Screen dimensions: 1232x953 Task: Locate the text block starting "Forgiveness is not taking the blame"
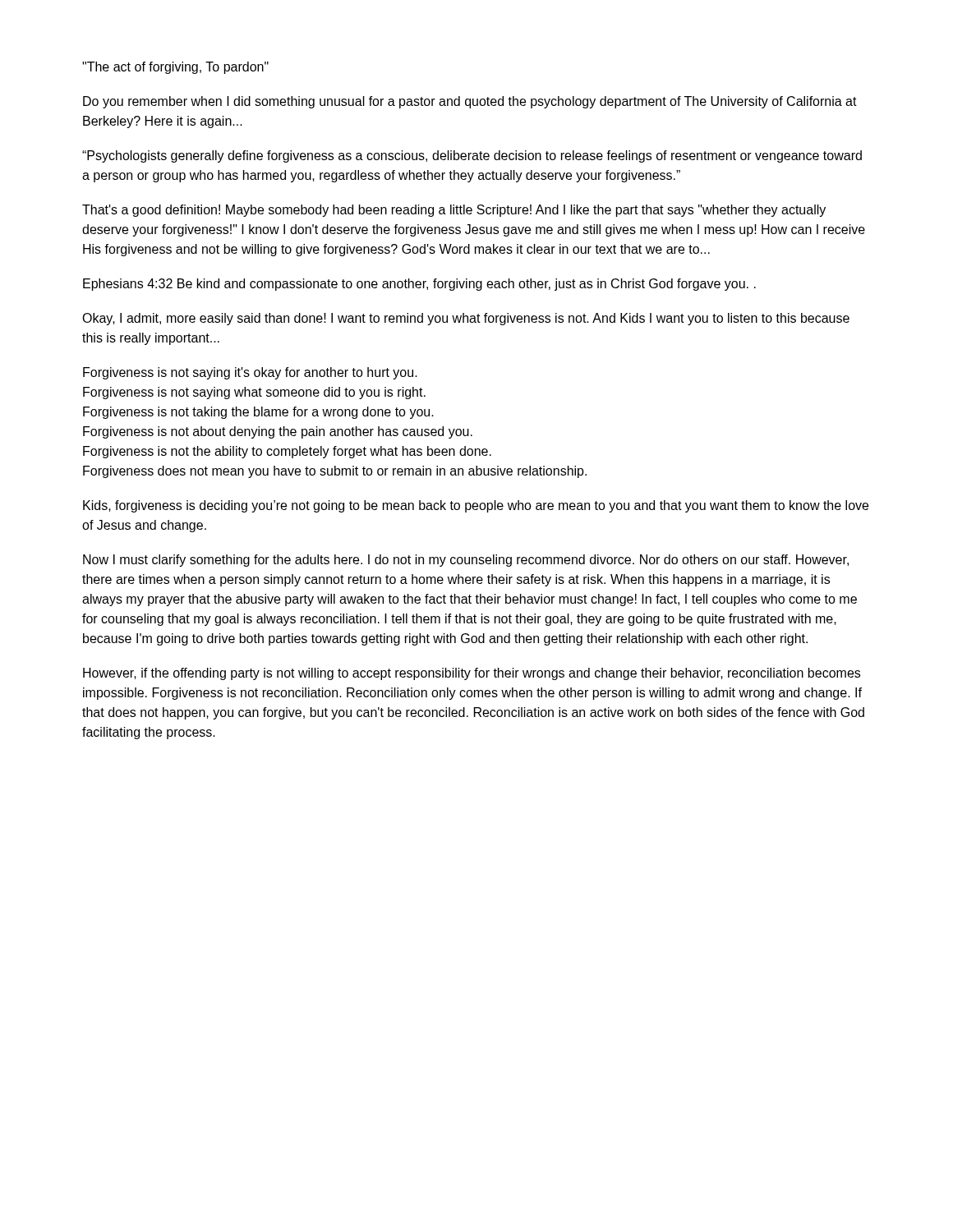click(x=258, y=412)
